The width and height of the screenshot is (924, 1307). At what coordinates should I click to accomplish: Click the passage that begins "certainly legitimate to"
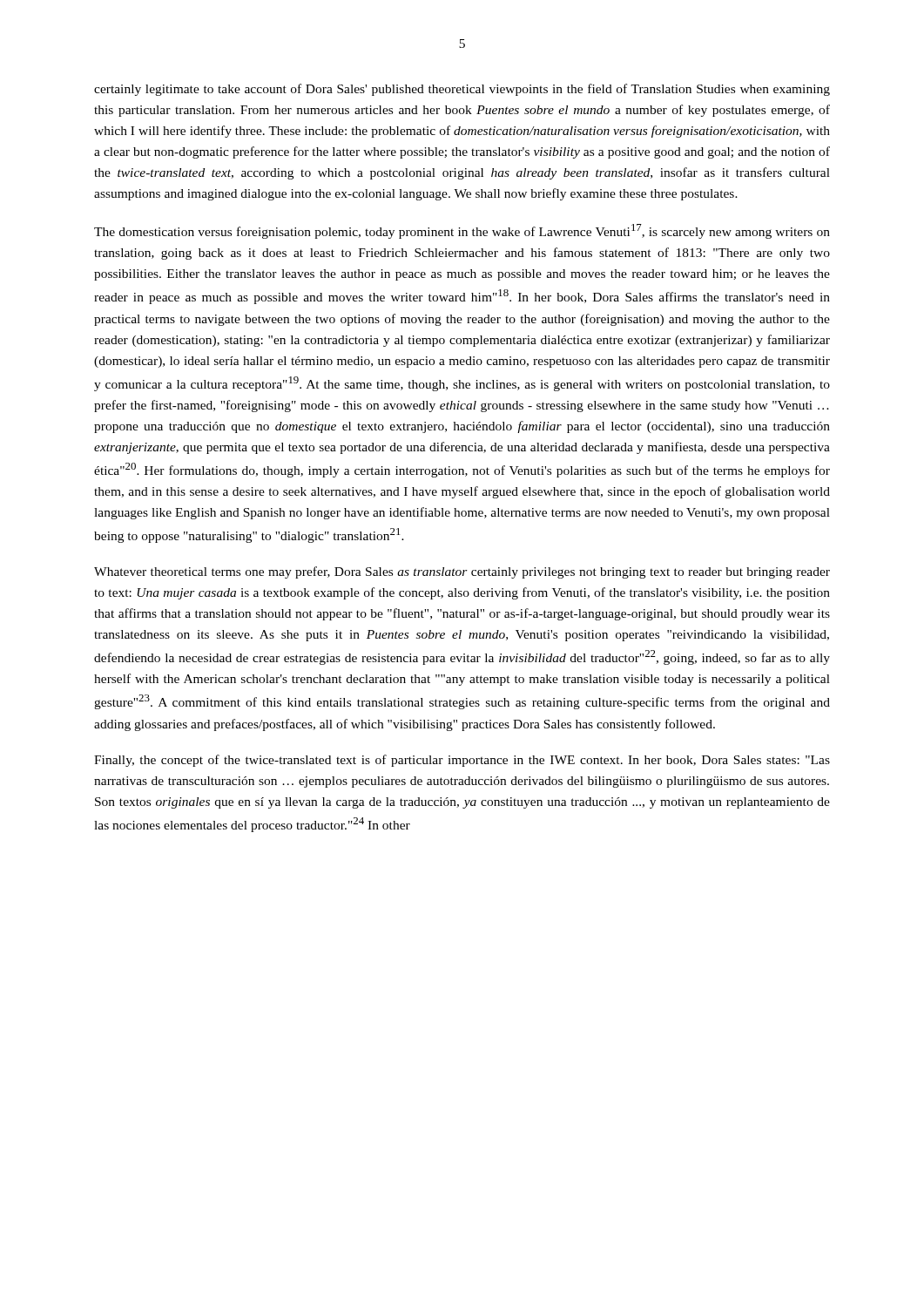(462, 141)
